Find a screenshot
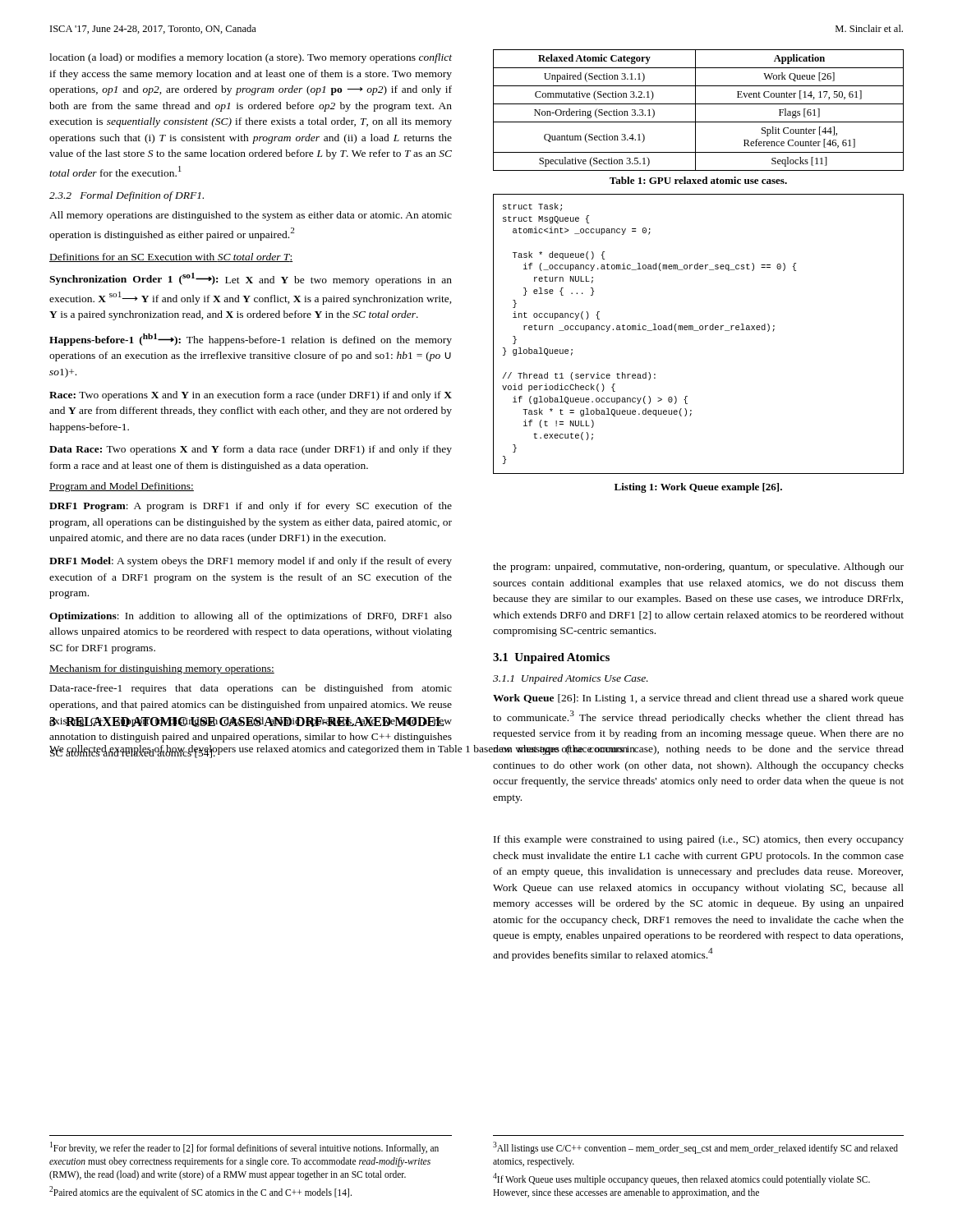Screen dimensions: 1232x953 point(698,334)
